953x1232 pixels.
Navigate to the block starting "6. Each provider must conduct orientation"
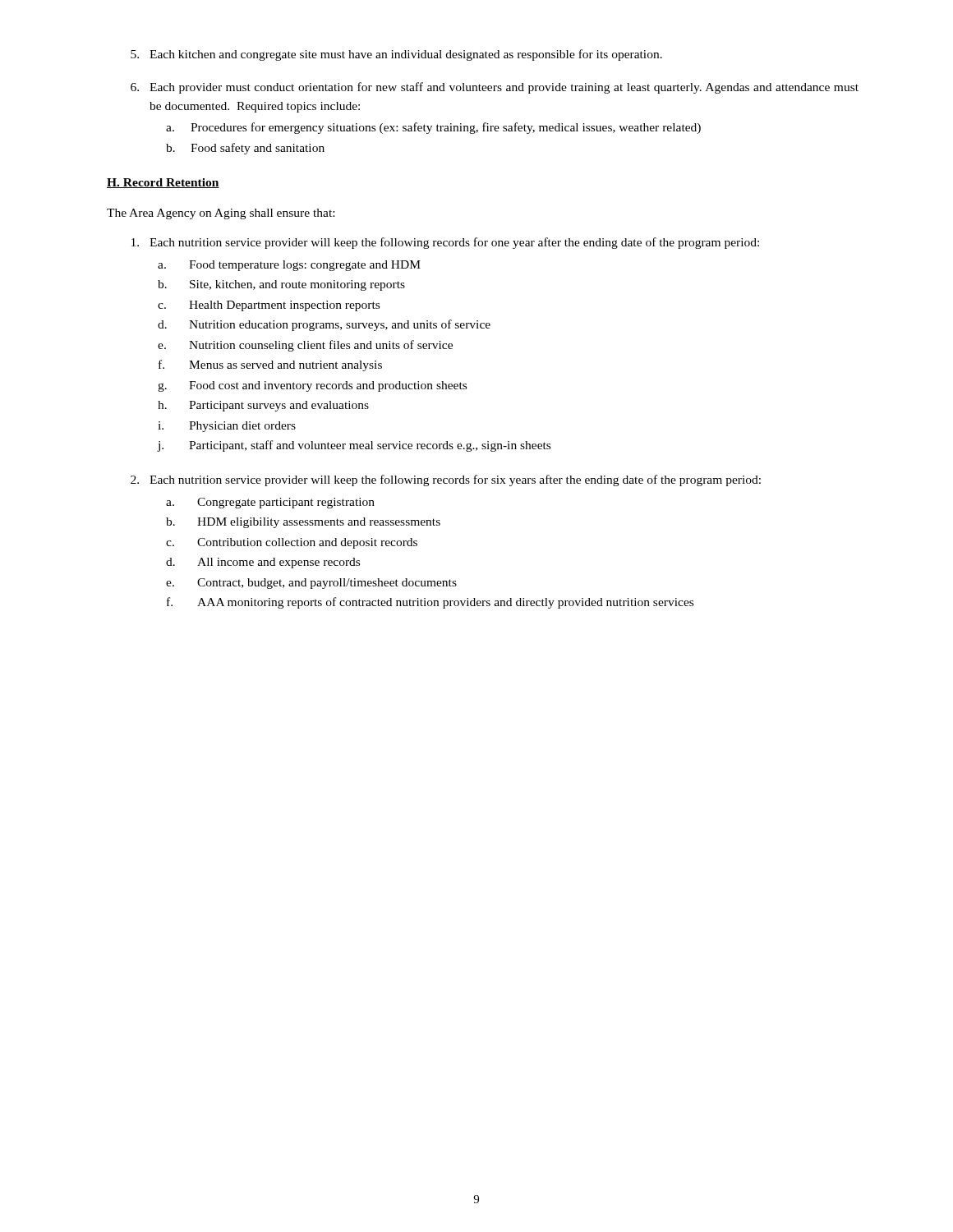(483, 119)
